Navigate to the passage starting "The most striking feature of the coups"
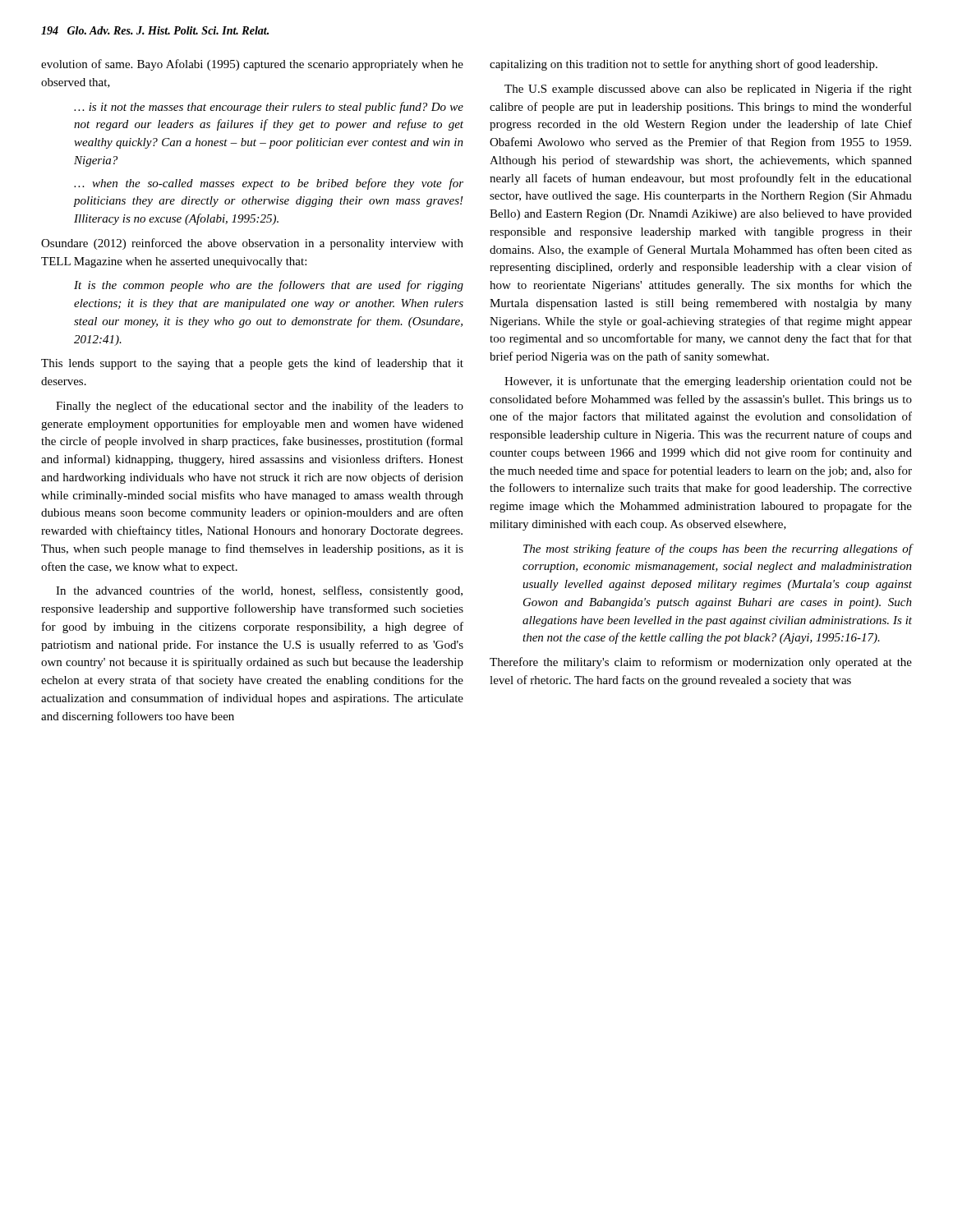Screen dimensions: 1232x953 (717, 594)
